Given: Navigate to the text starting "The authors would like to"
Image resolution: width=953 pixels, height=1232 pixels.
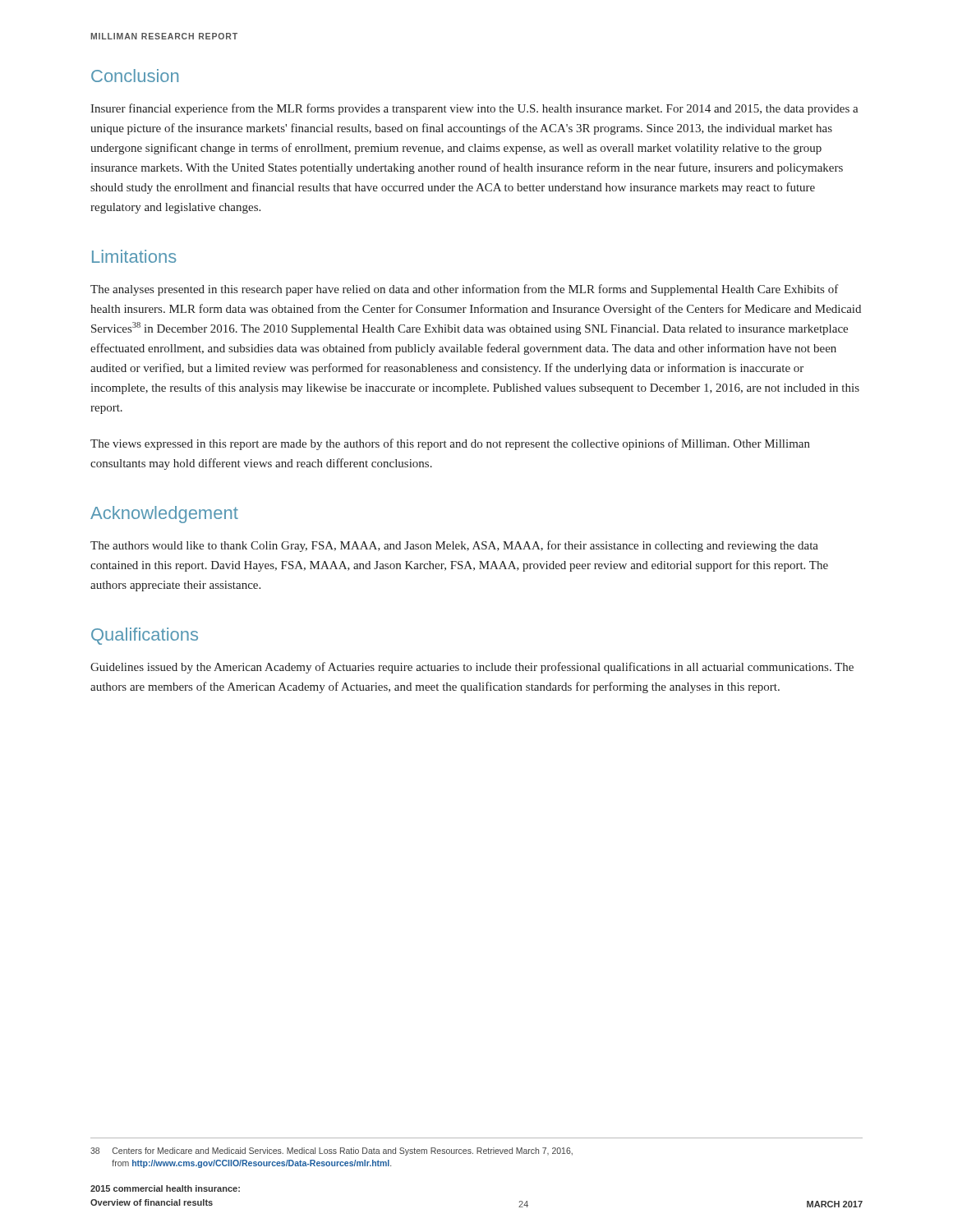Looking at the screenshot, I should tap(459, 565).
